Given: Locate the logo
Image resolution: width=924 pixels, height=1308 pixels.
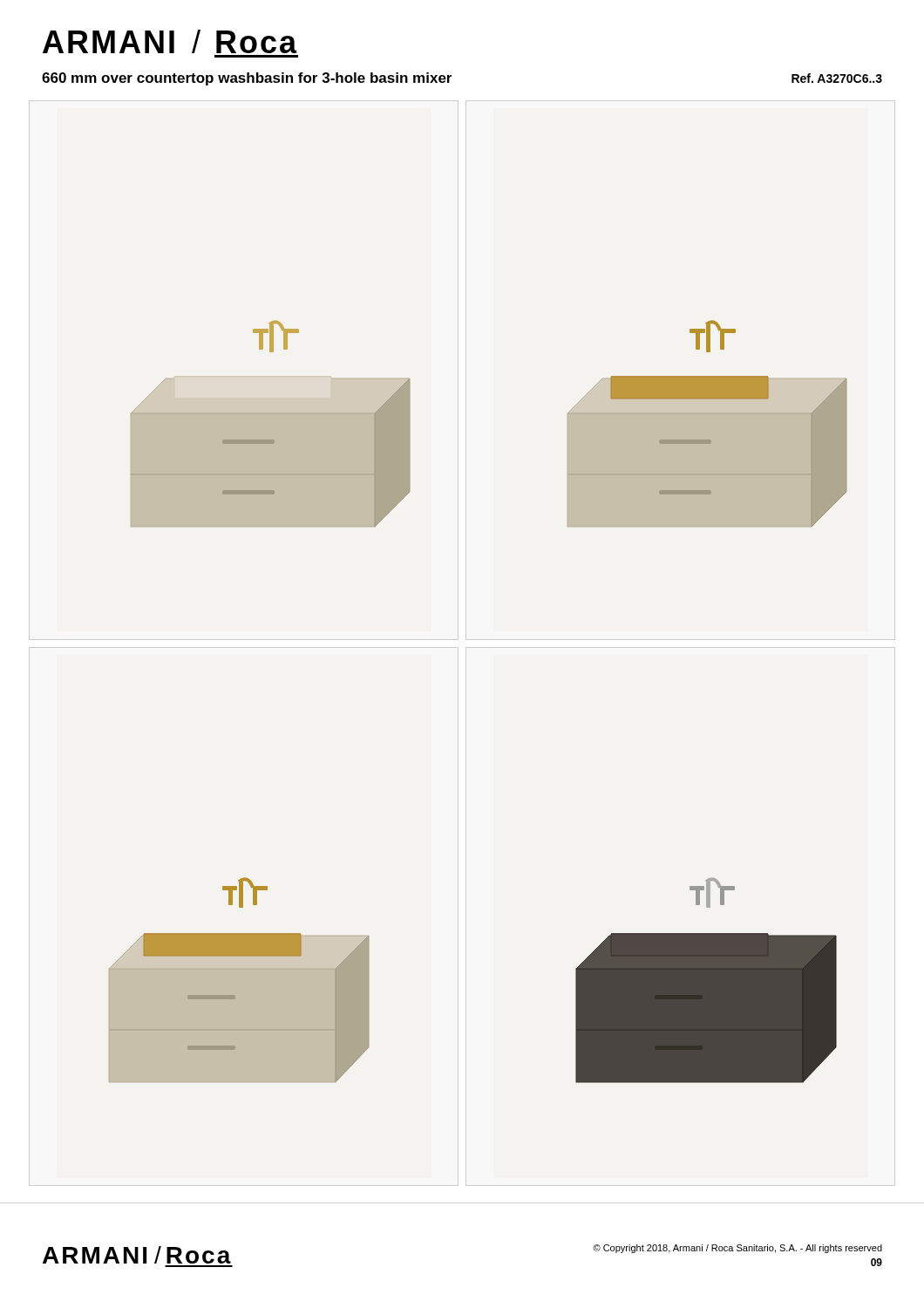Looking at the screenshot, I should (137, 1256).
